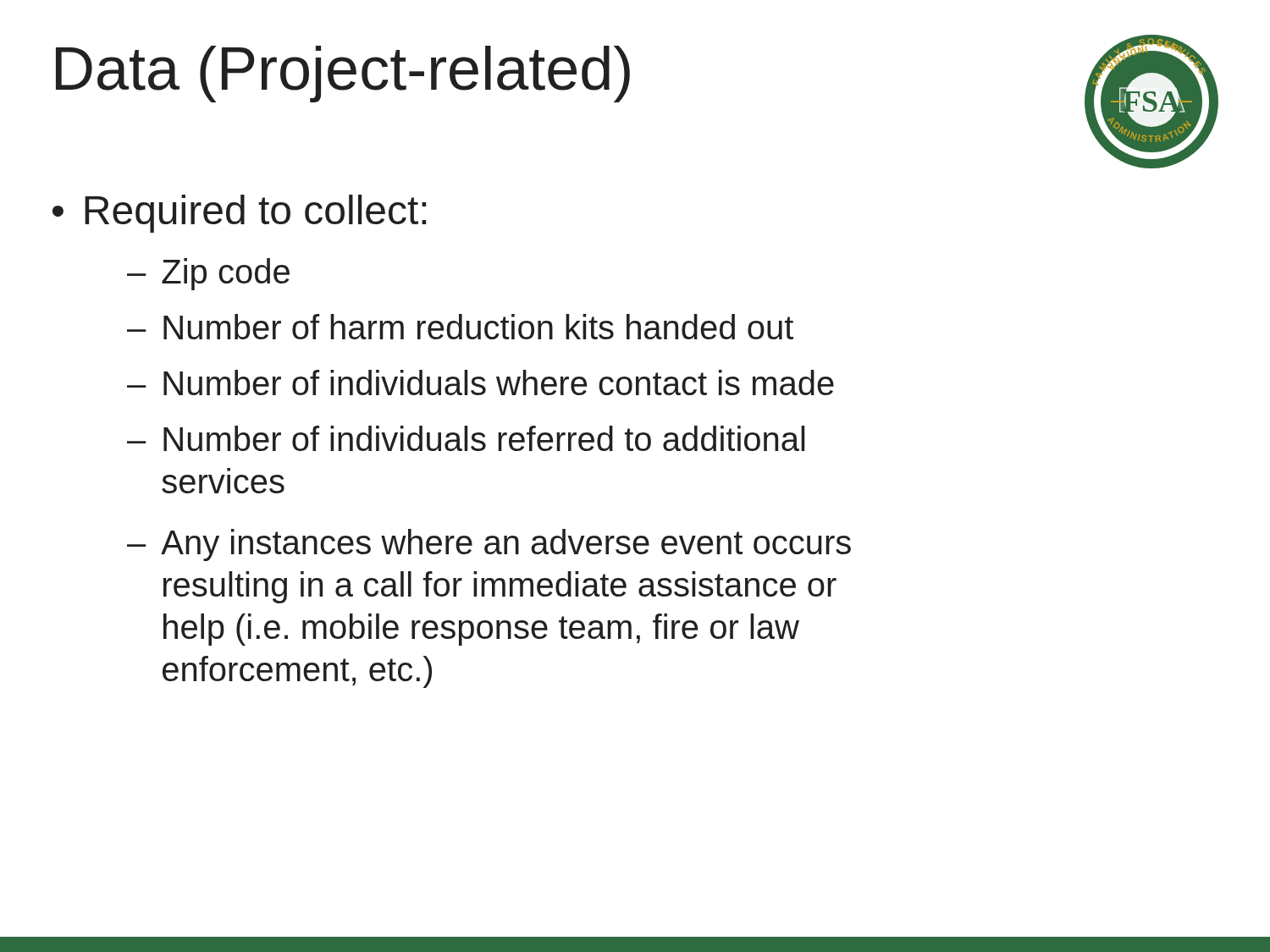Locate the list item that says "– Any instances where an adverse"
This screenshot has width=1270, height=952.
click(x=489, y=606)
